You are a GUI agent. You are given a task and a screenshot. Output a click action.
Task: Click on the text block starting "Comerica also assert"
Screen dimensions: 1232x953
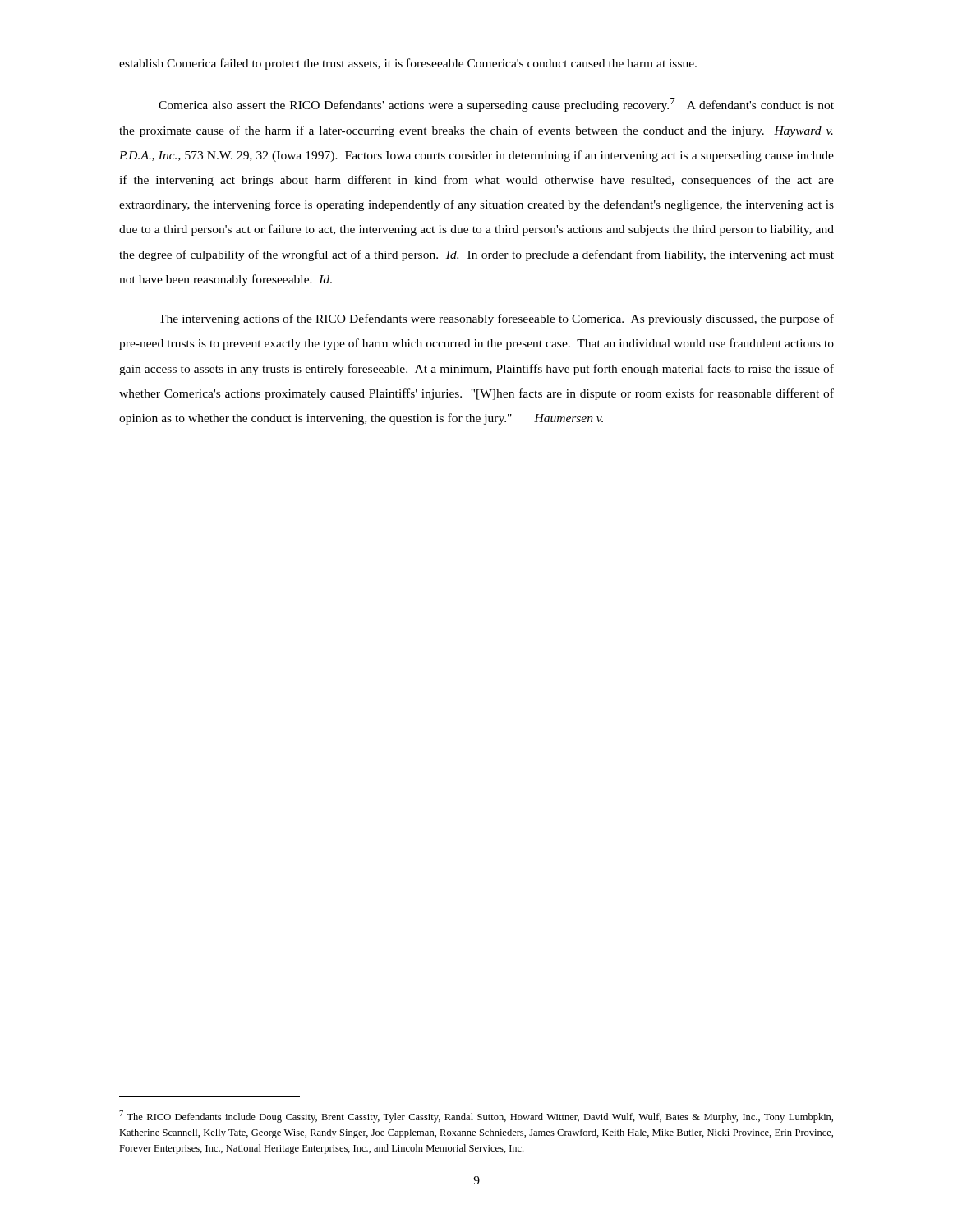pyautogui.click(x=476, y=191)
